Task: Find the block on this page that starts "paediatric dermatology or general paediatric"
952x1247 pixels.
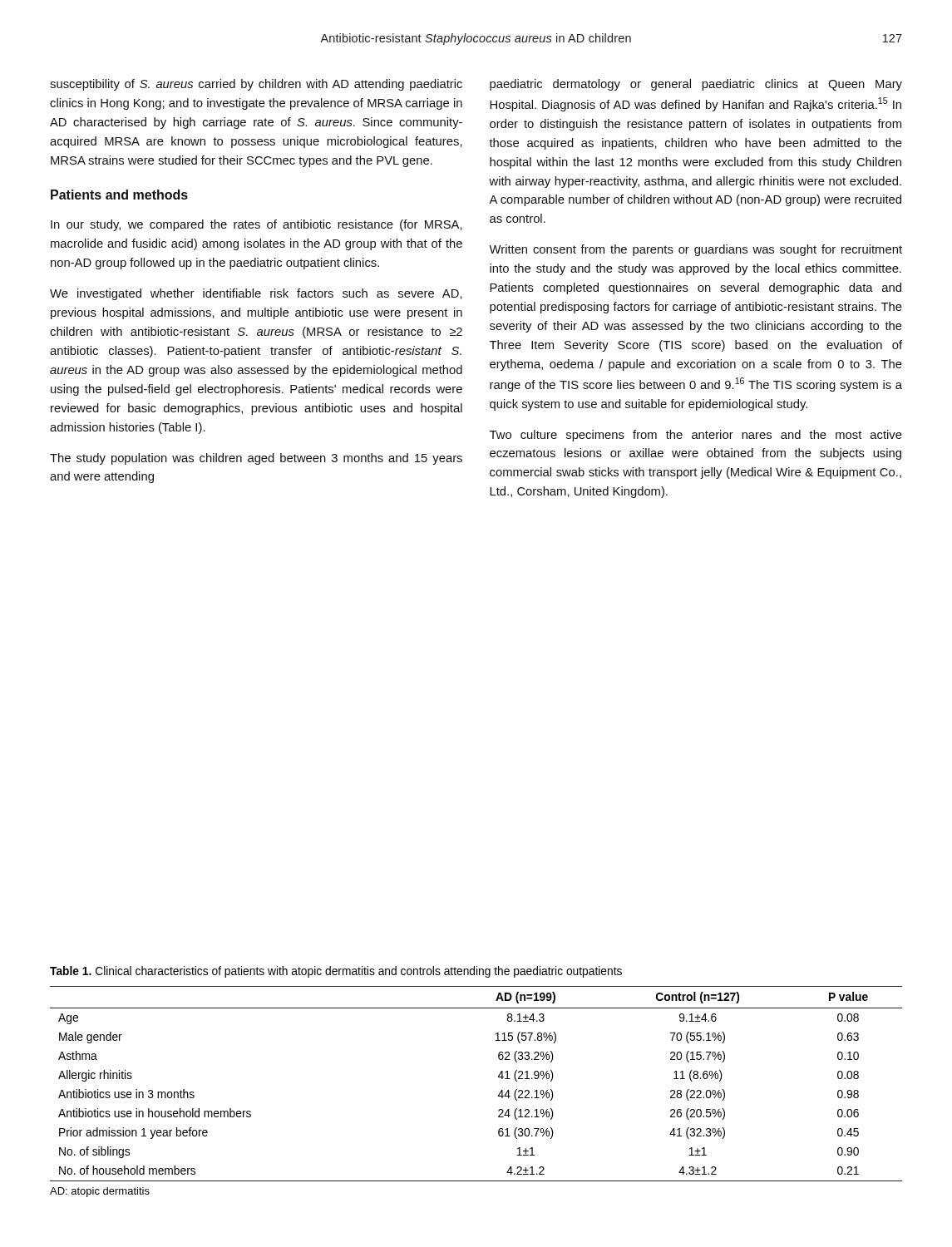Action: (696, 152)
